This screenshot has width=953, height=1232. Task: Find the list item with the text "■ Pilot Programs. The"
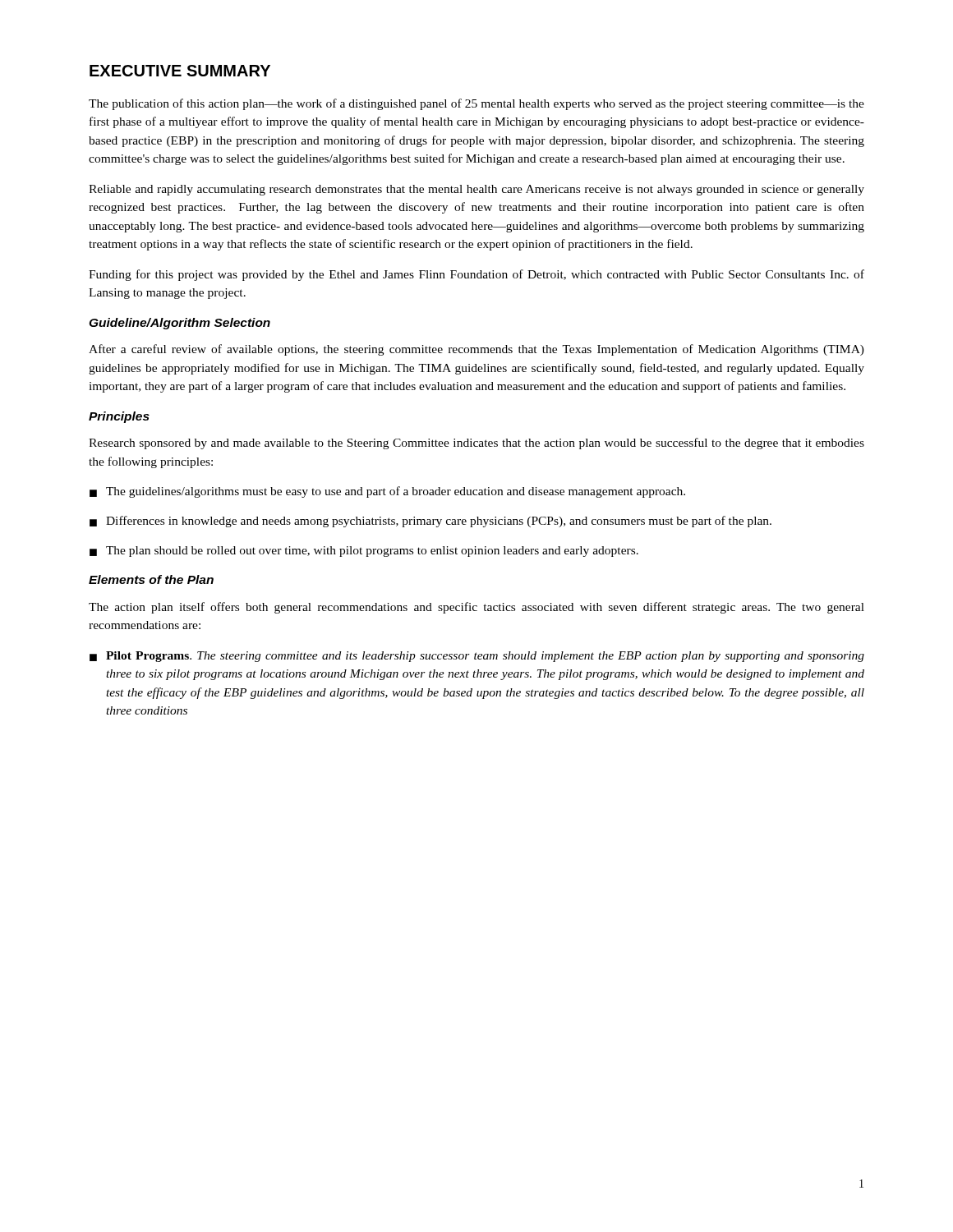(x=476, y=683)
